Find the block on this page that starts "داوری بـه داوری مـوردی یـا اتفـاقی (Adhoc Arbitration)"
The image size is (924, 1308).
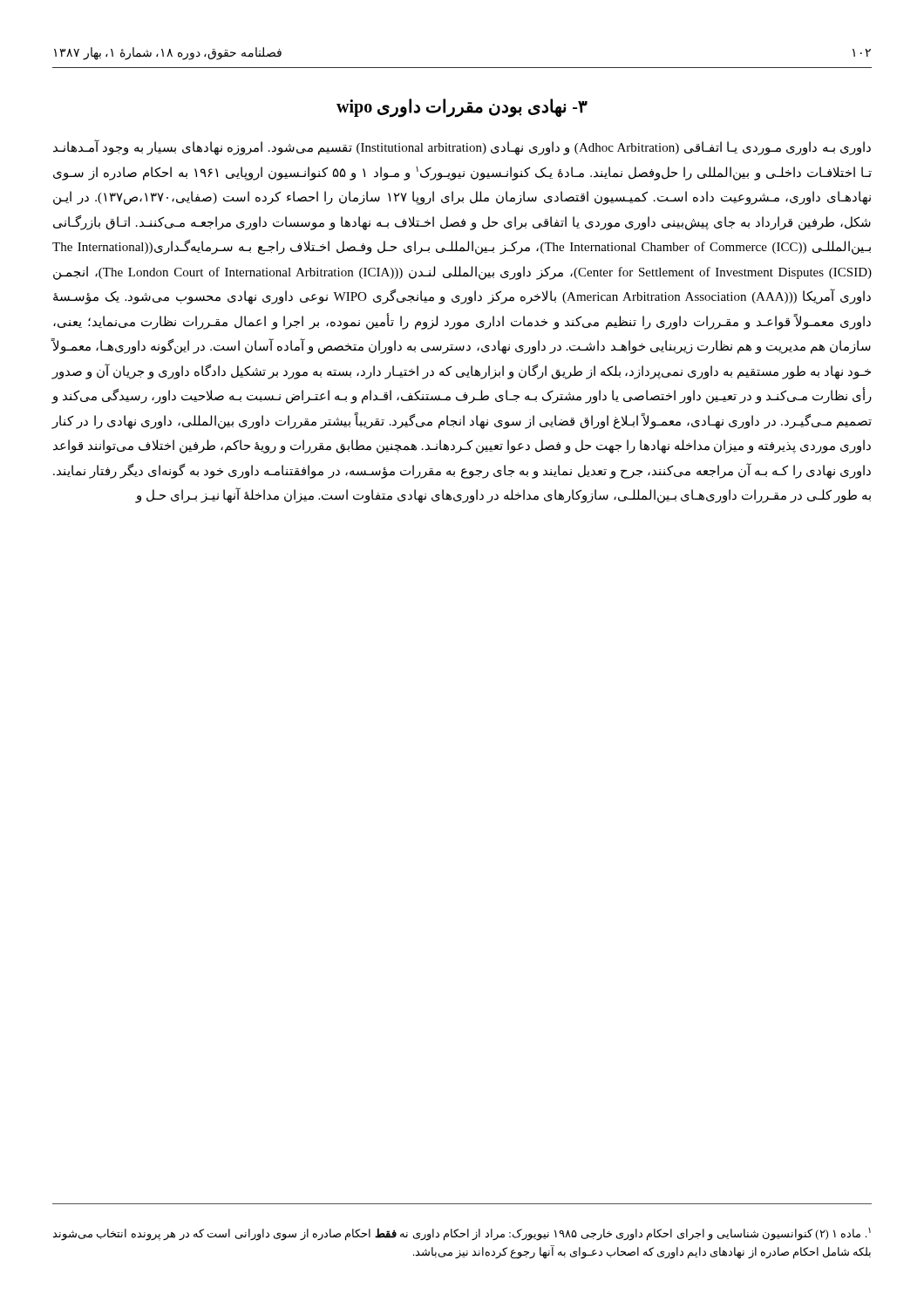(462, 322)
